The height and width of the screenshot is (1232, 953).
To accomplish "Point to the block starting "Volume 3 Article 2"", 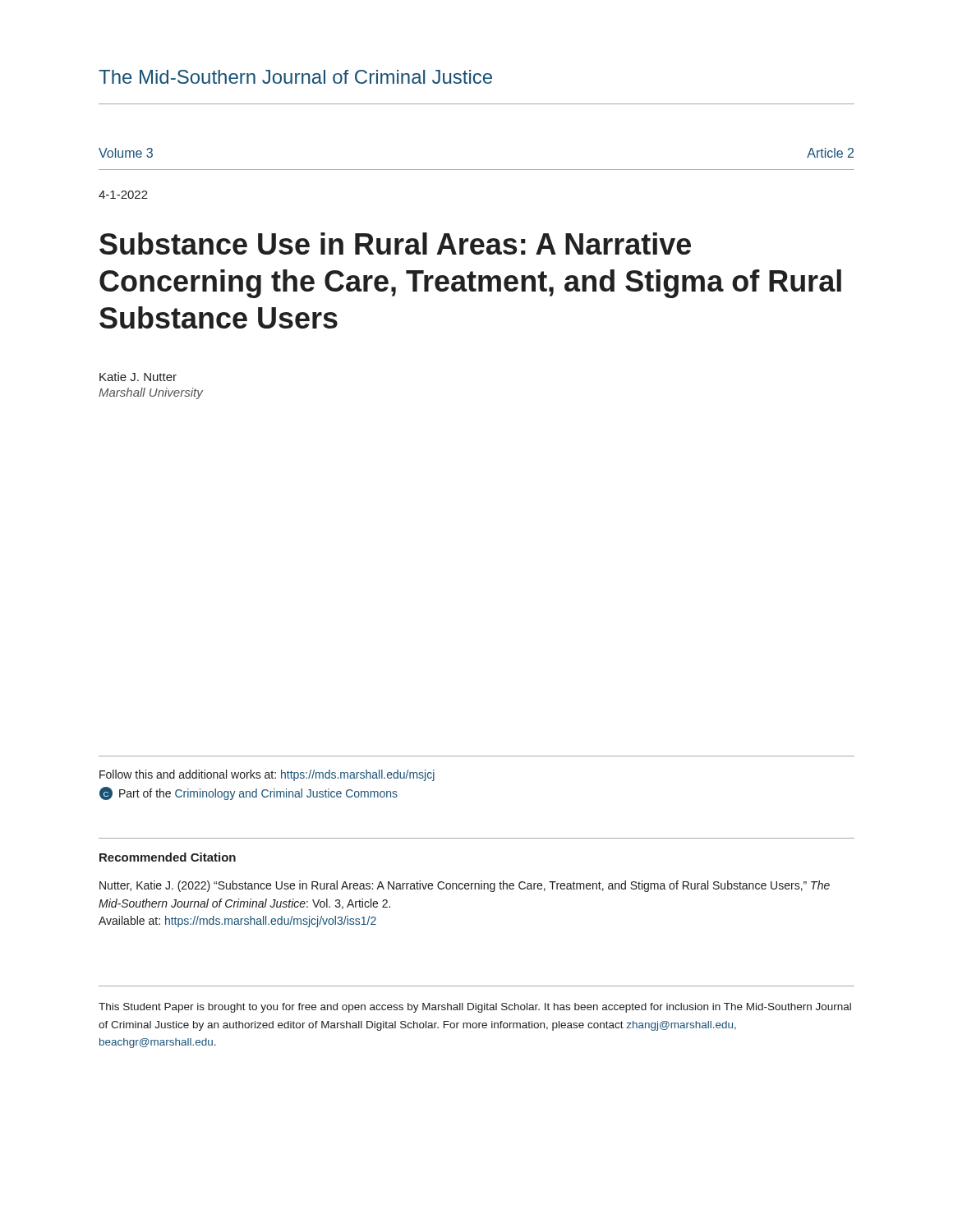I will pyautogui.click(x=129, y=152).
